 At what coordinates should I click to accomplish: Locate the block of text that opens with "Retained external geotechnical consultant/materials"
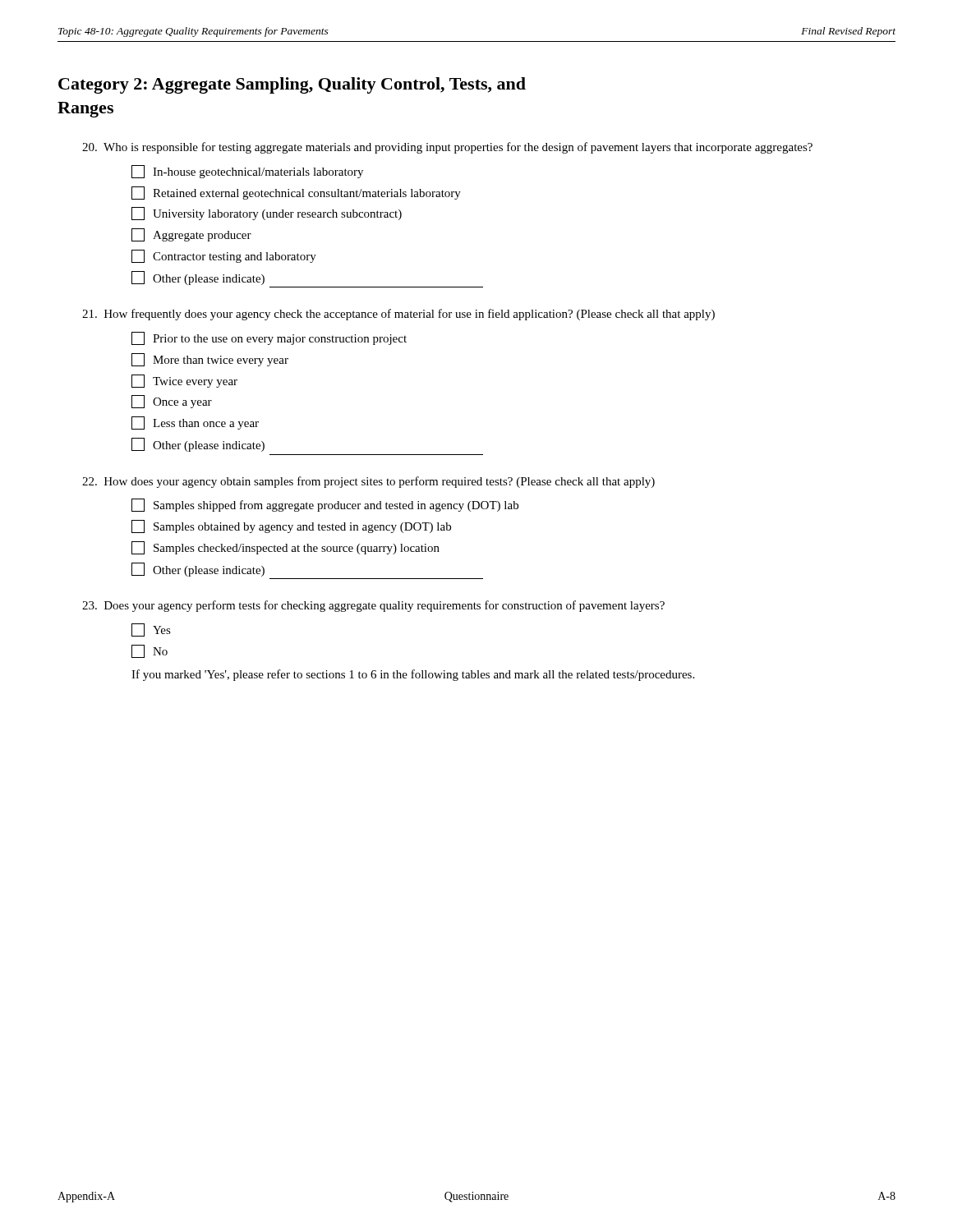[x=296, y=193]
